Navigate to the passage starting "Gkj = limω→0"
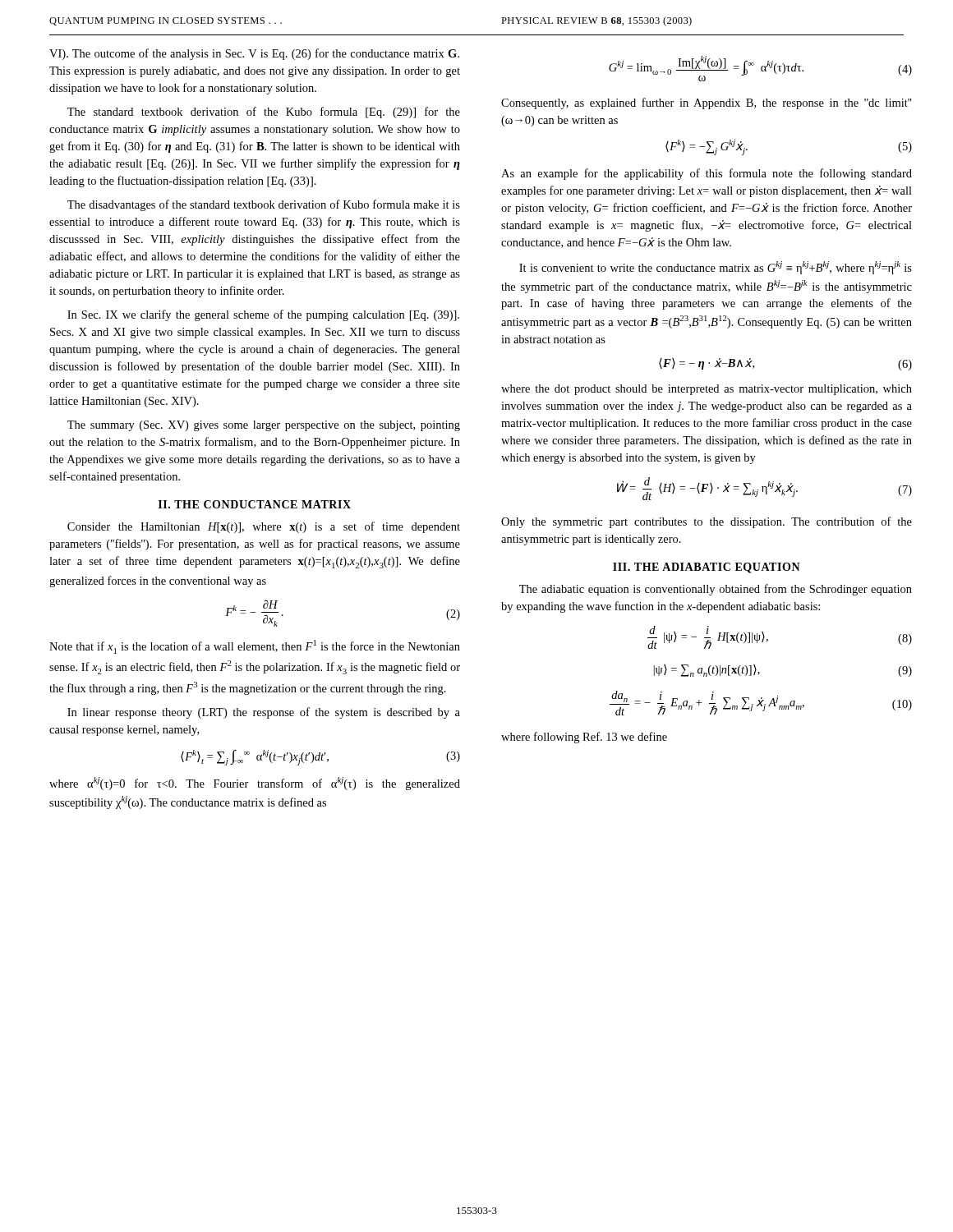This screenshot has width=953, height=1232. click(707, 69)
